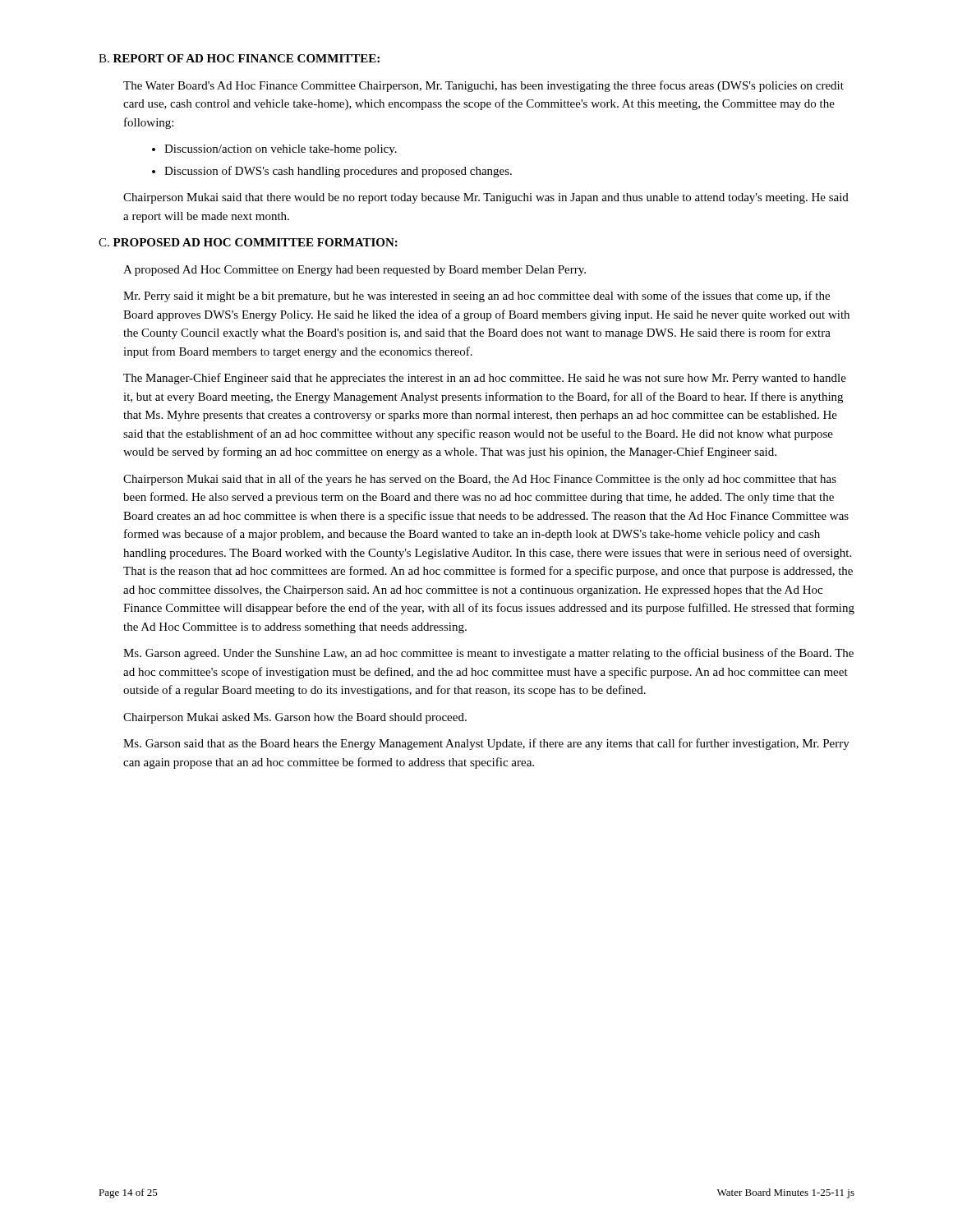Select the text block that reads "A proposed Ad Hoc"
Viewport: 953px width, 1232px height.
point(489,269)
